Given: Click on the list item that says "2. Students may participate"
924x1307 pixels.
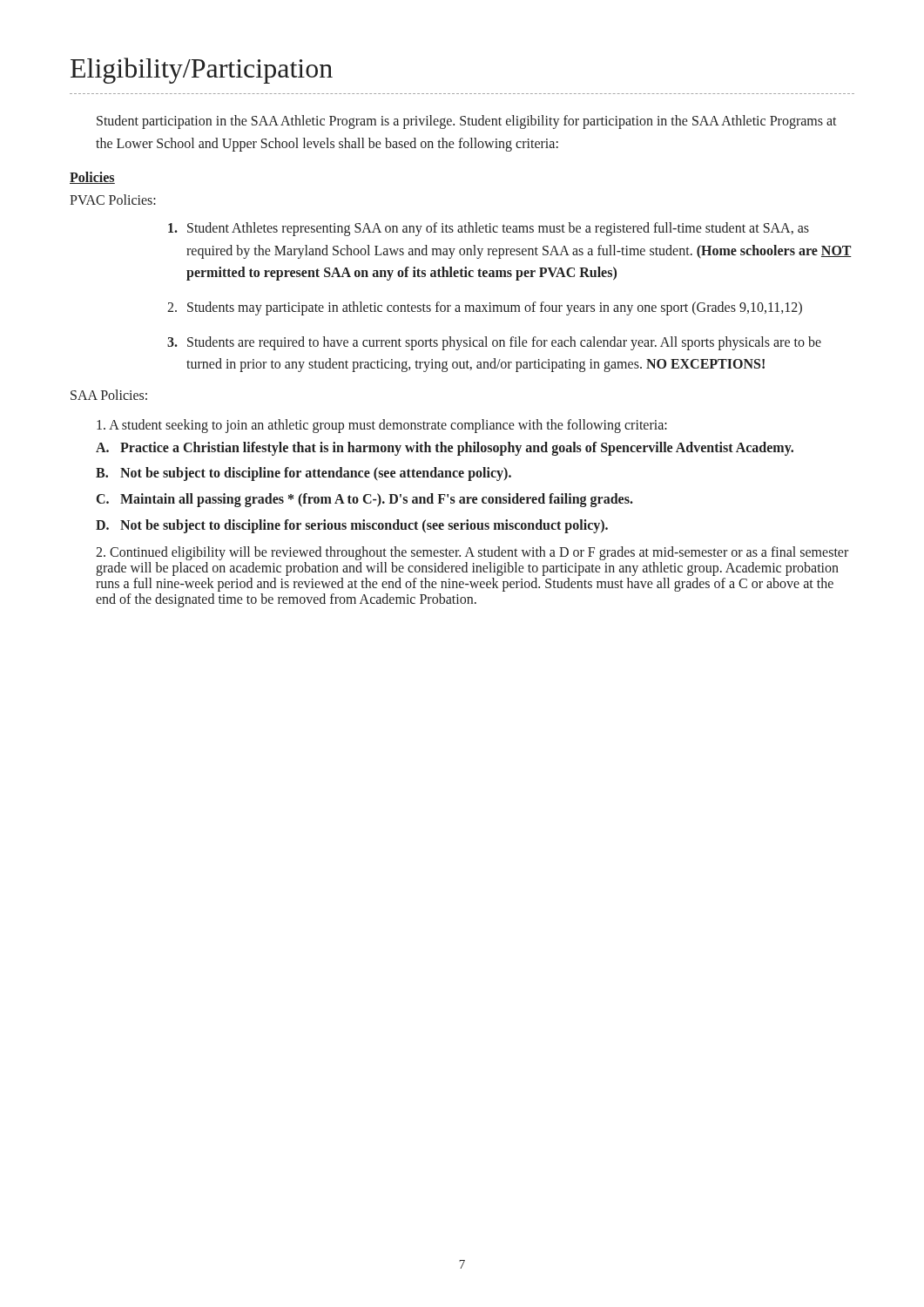Looking at the screenshot, I should (x=506, y=307).
